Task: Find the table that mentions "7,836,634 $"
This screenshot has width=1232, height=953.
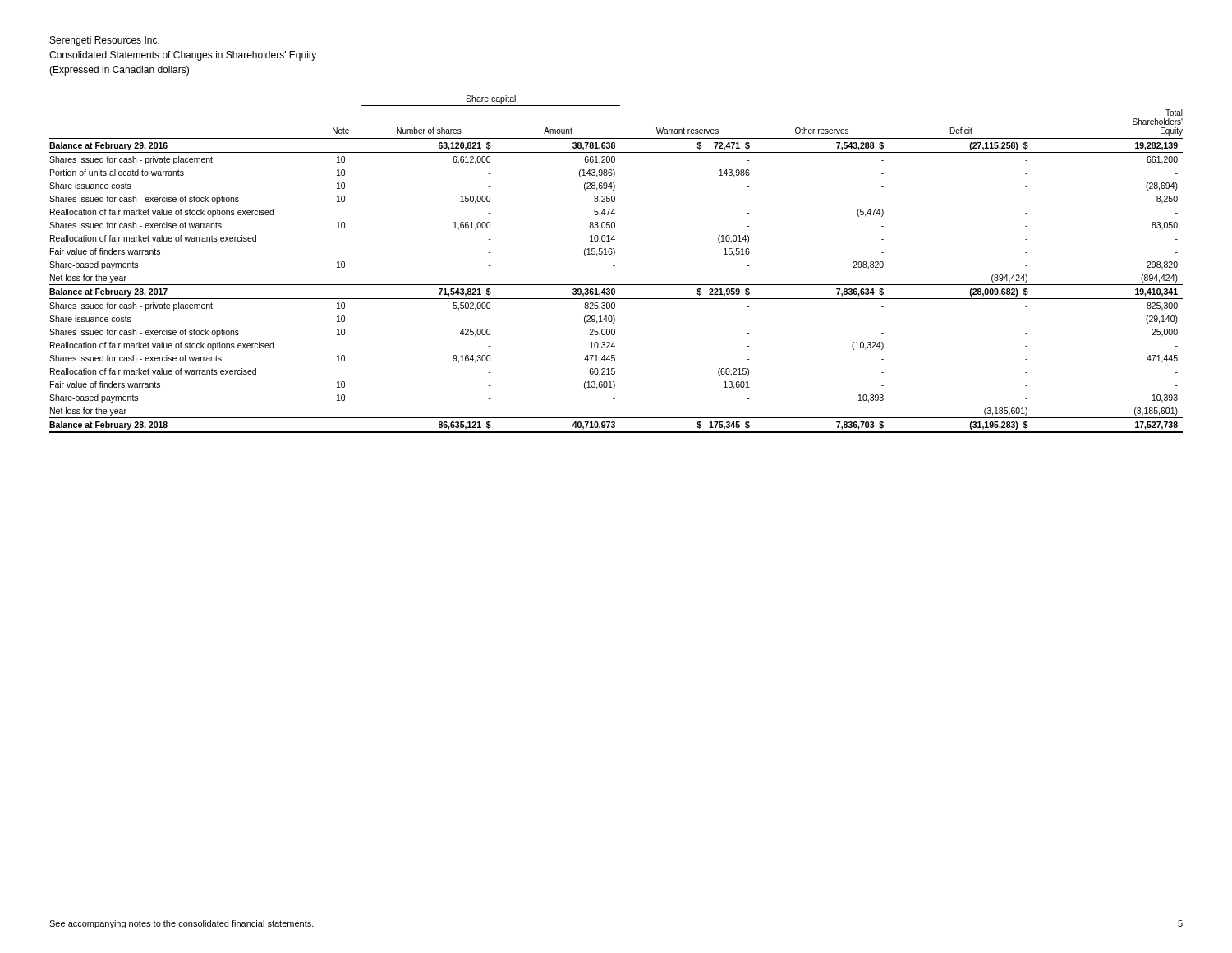Action: (616, 262)
